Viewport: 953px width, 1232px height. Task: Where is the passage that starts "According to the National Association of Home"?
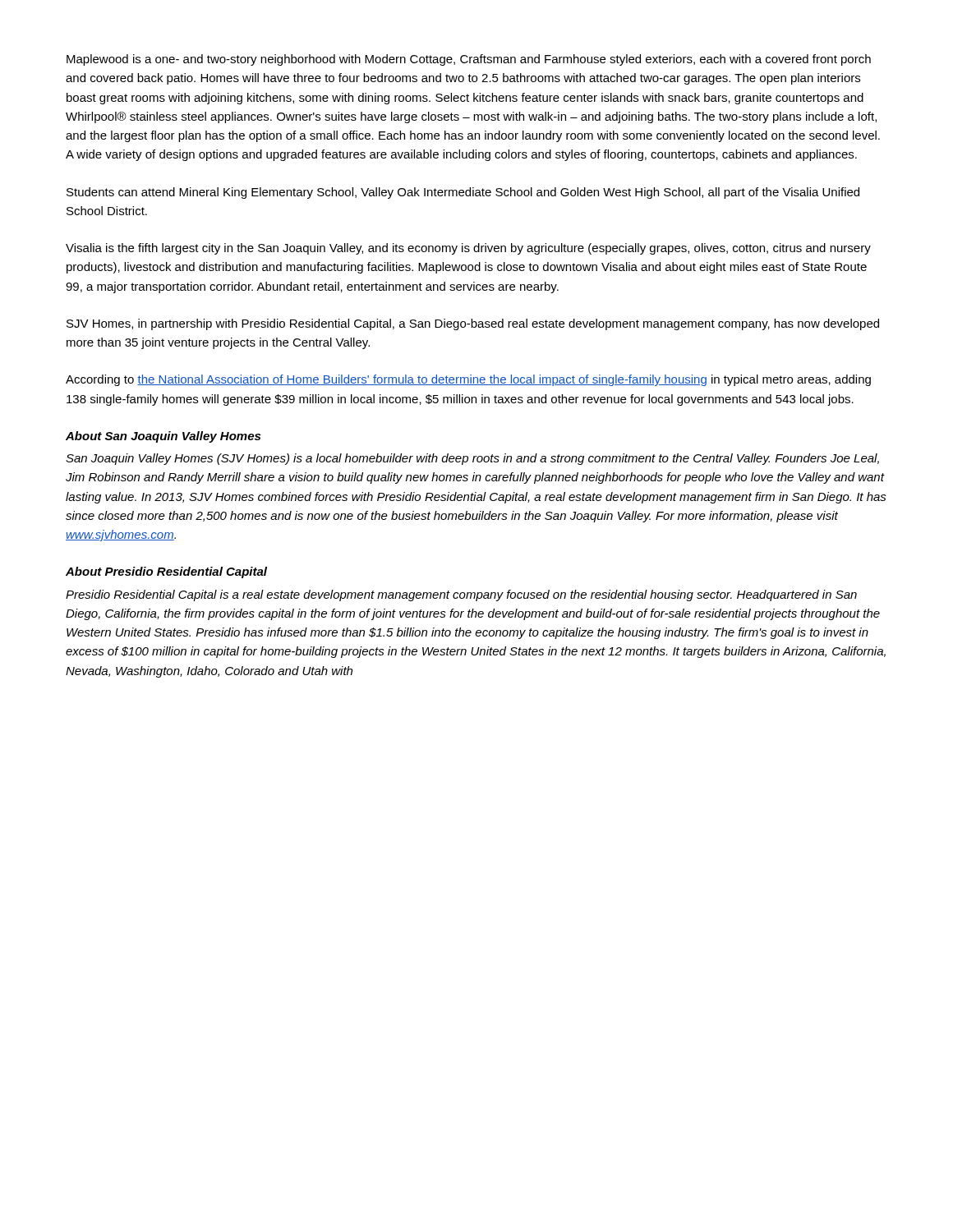tap(469, 389)
